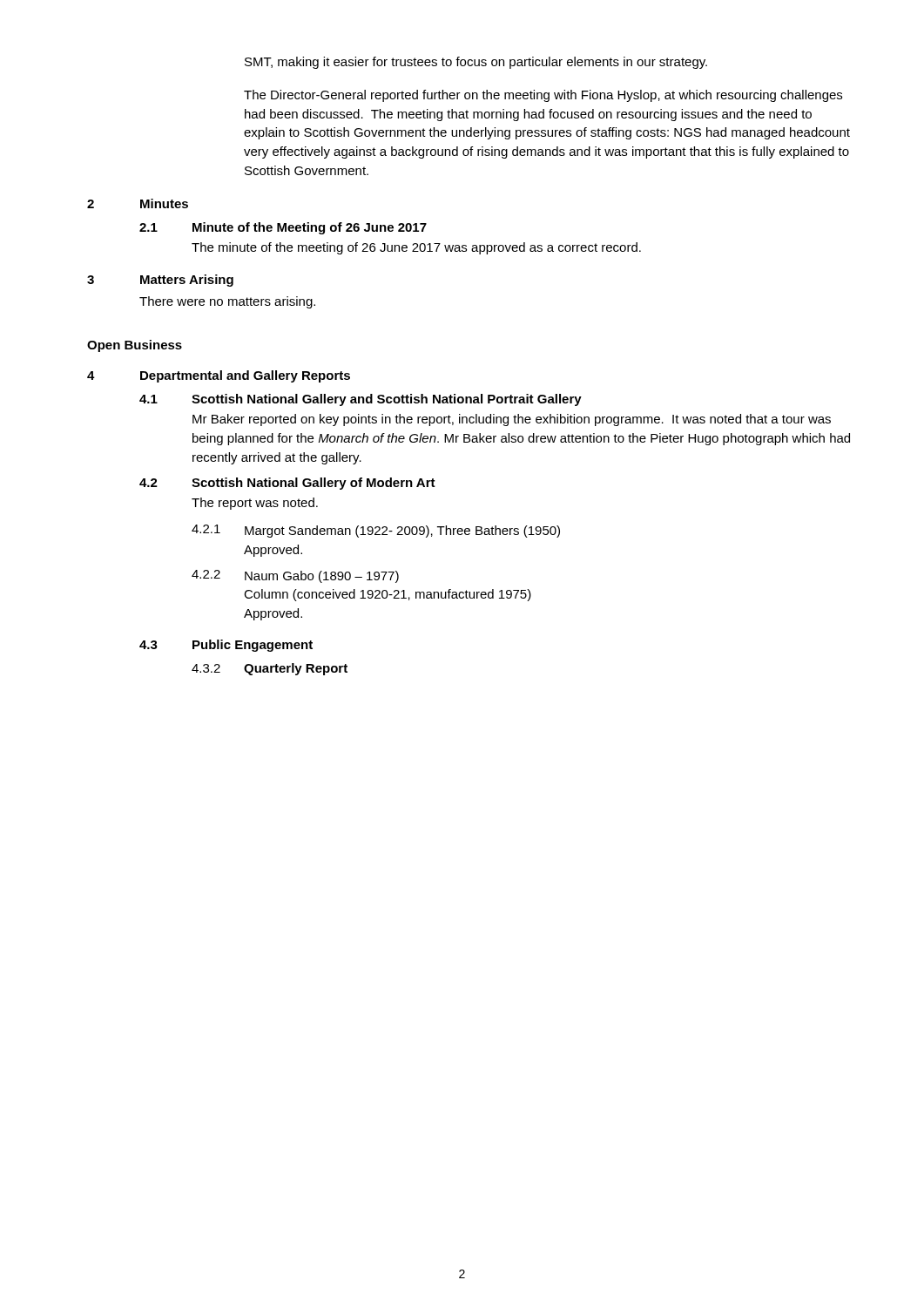Point to the block starting "Open Business"
924x1307 pixels.
pos(135,346)
